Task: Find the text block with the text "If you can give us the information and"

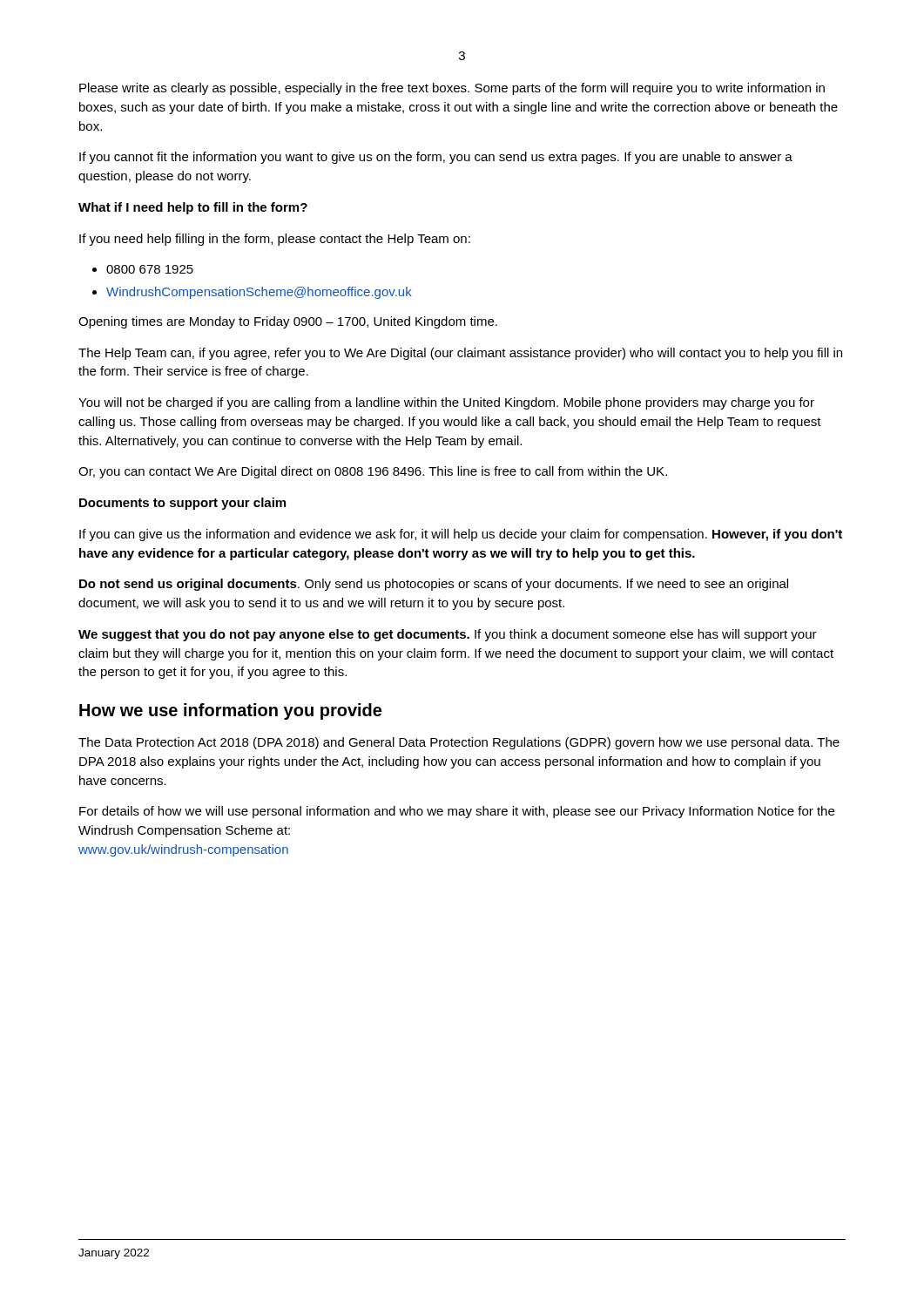Action: (462, 543)
